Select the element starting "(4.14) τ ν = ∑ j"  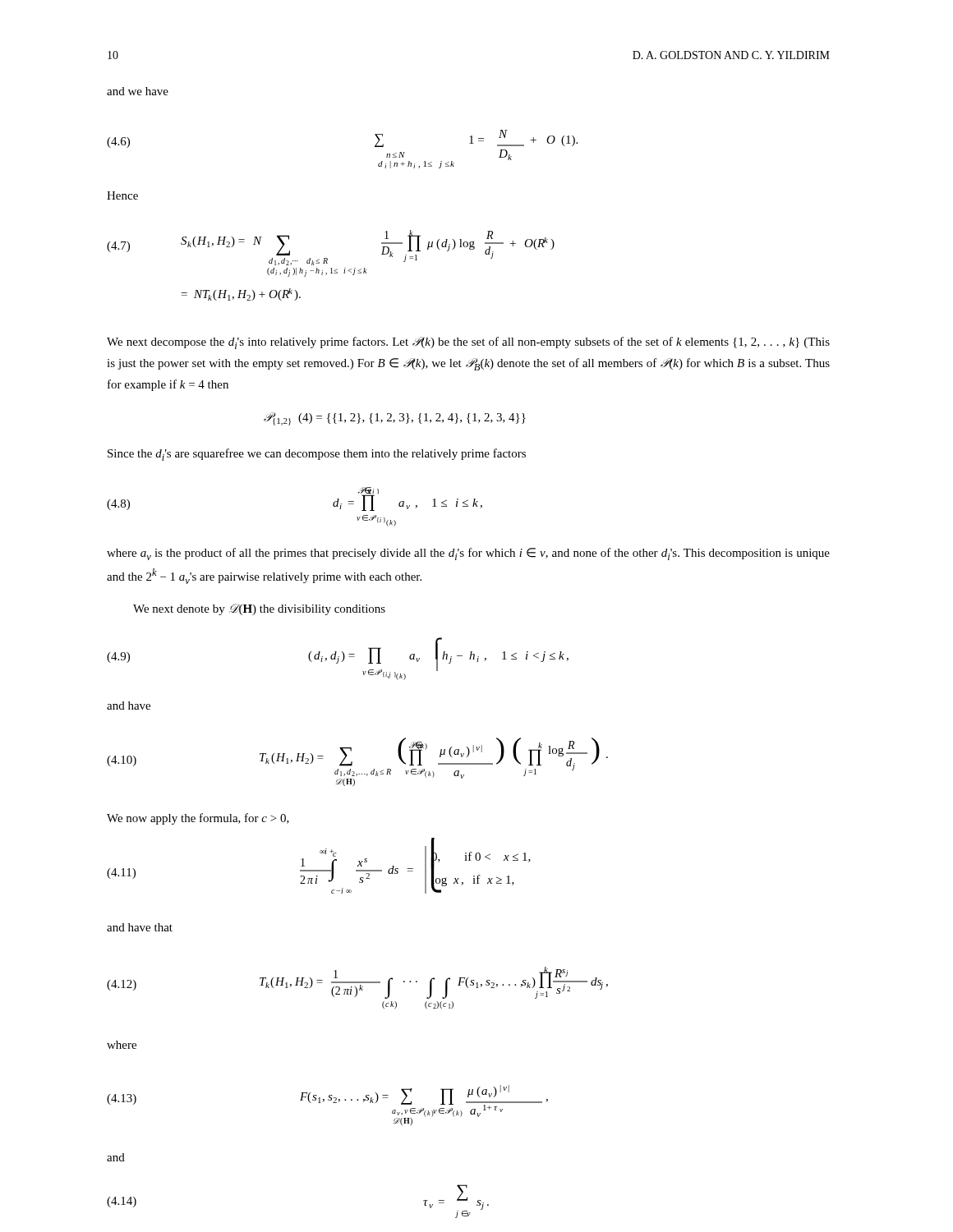click(x=468, y=1201)
